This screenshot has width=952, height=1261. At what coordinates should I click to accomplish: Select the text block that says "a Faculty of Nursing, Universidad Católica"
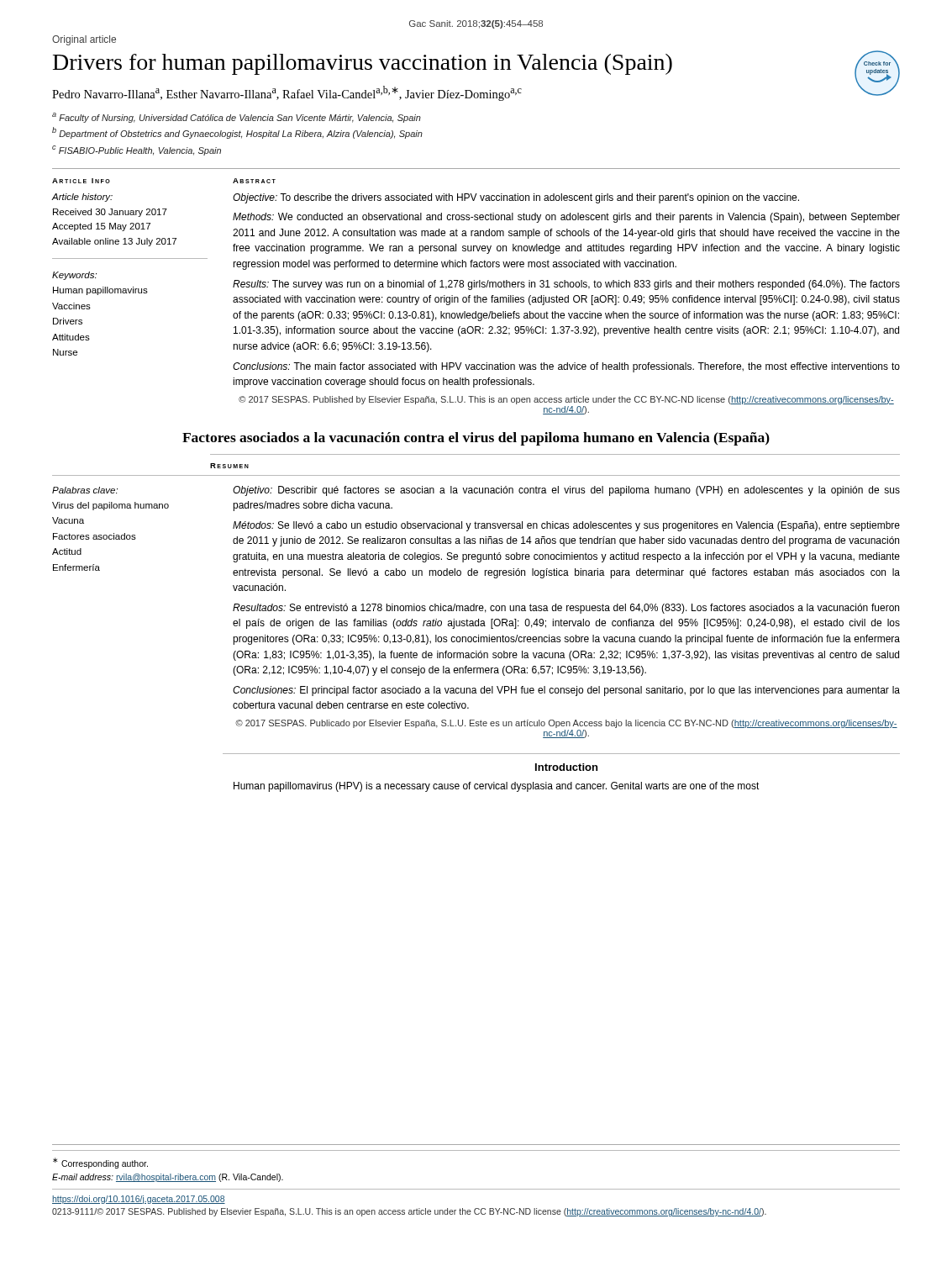[x=237, y=133]
